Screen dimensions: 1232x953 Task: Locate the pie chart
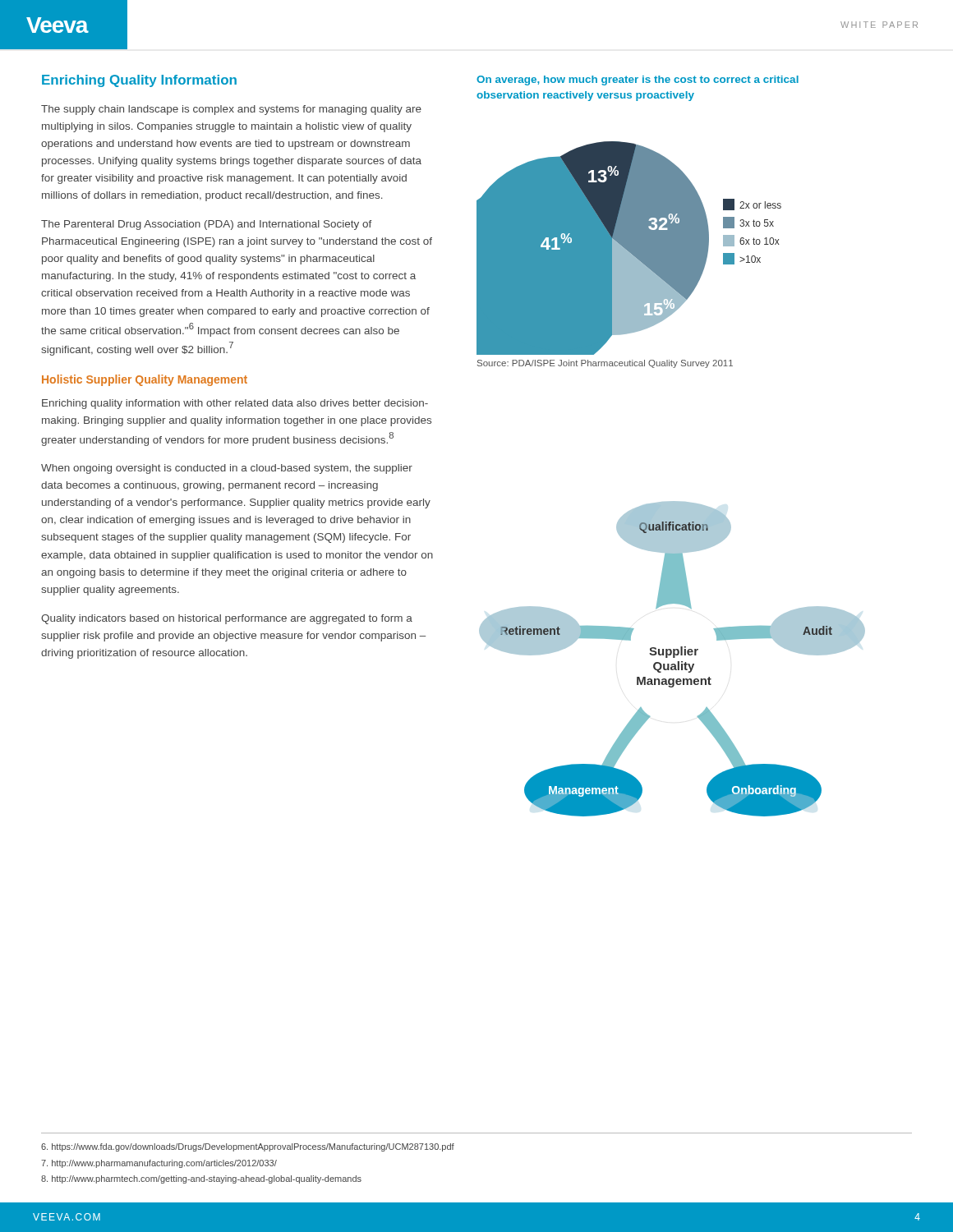click(x=653, y=236)
